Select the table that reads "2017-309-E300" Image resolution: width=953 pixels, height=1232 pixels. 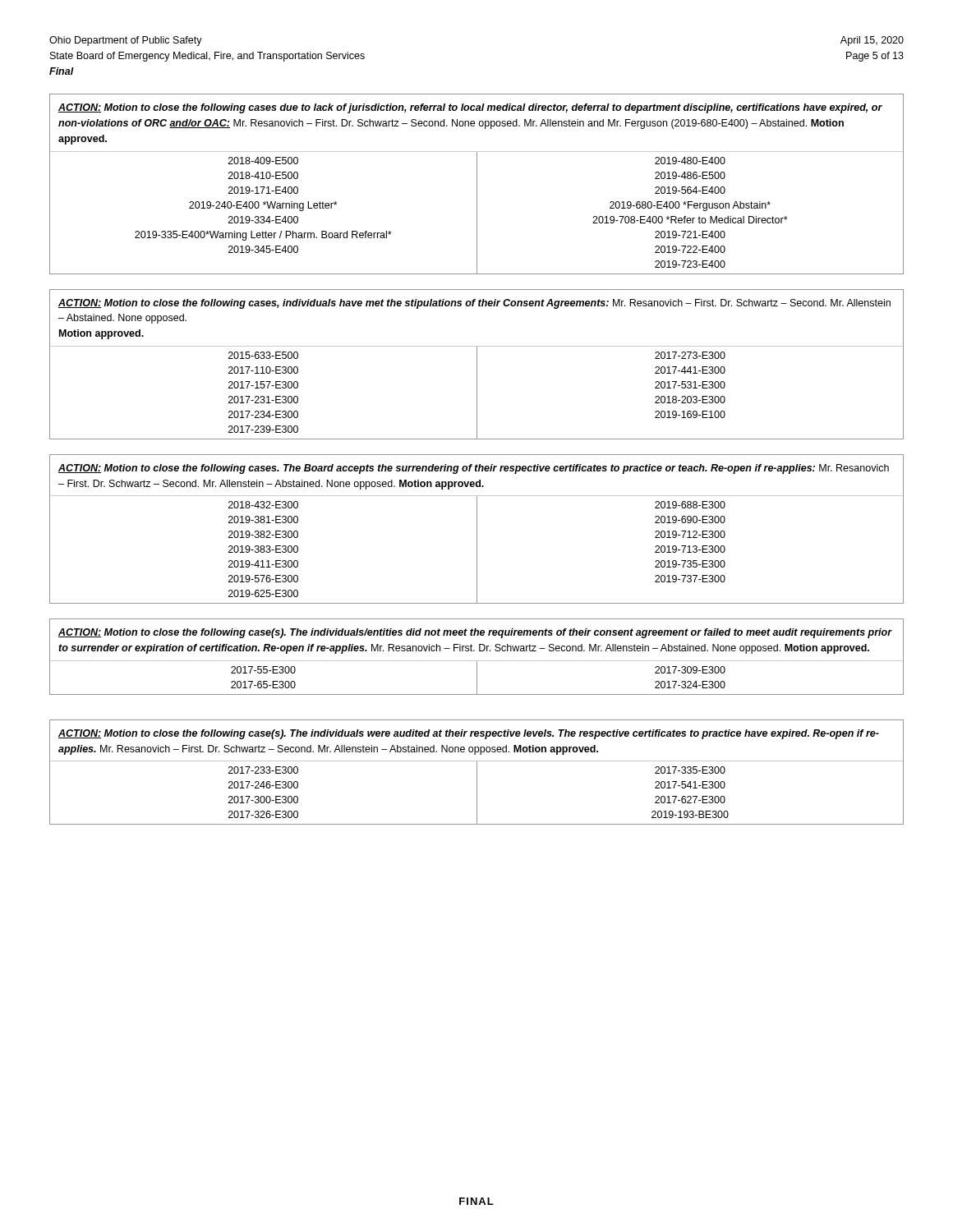[x=476, y=657]
